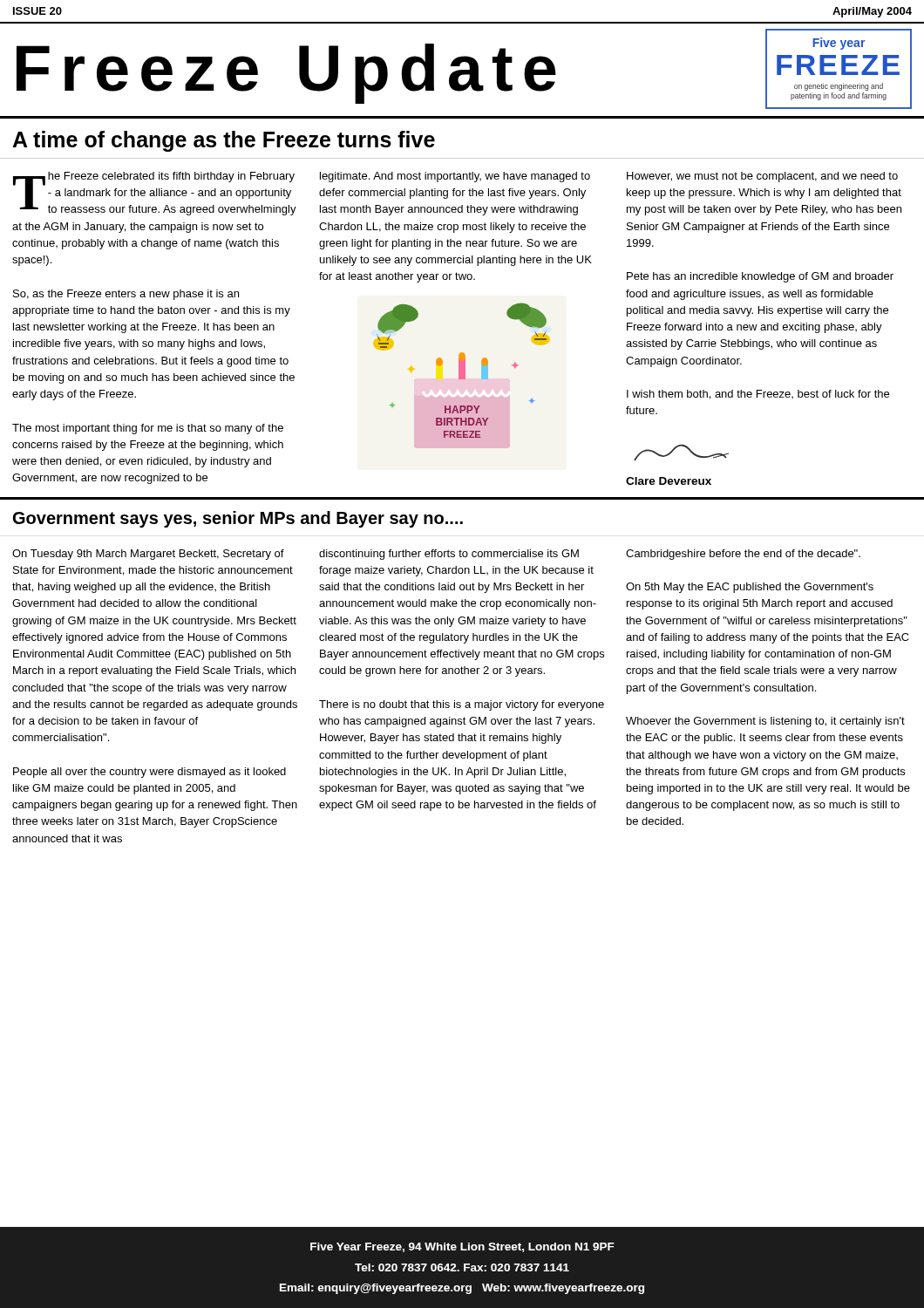This screenshot has width=924, height=1308.
Task: Find the logo
Action: 839,69
